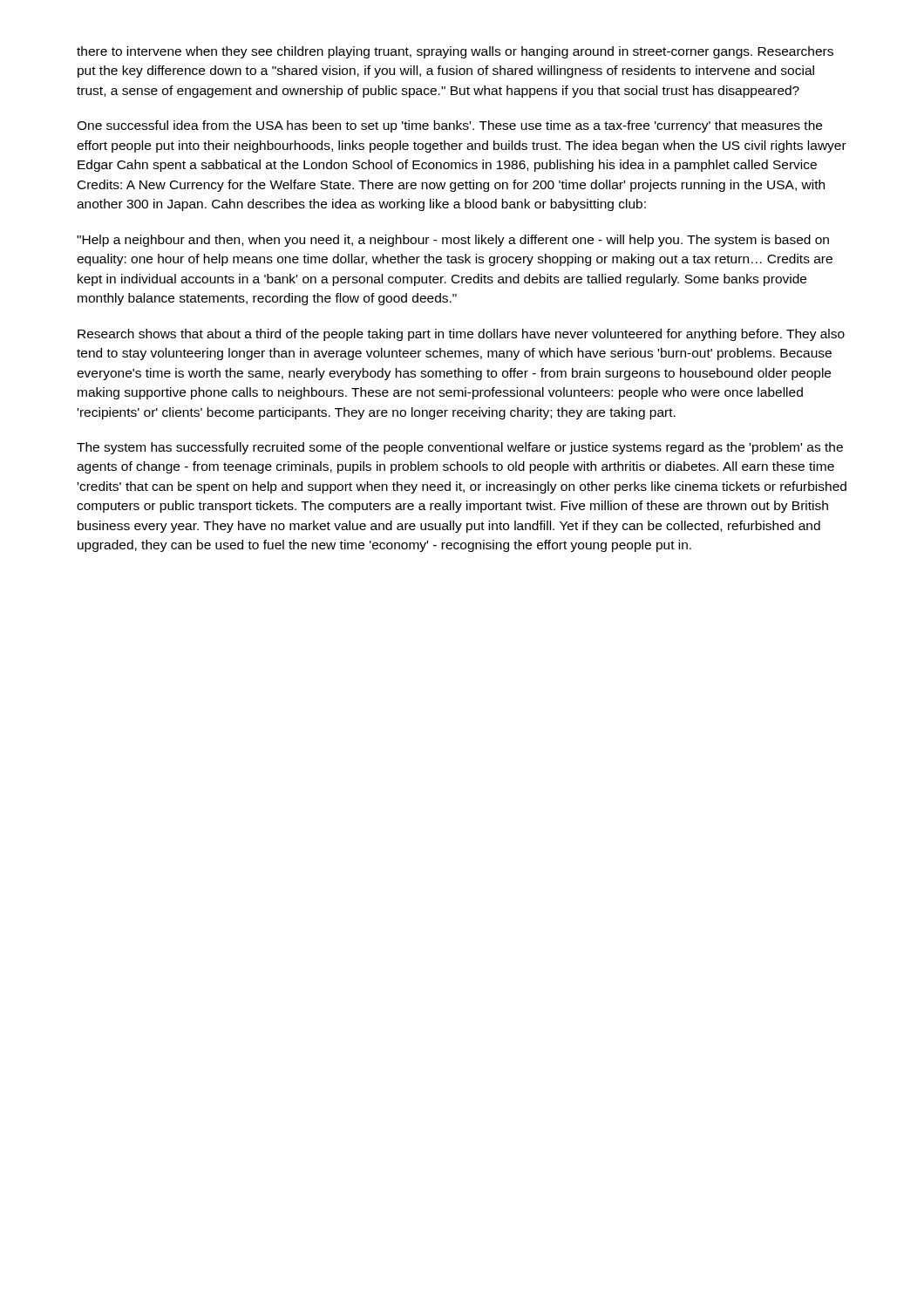The width and height of the screenshot is (924, 1308).
Task: Locate the text block that reads "One successful idea"
Action: tap(461, 165)
